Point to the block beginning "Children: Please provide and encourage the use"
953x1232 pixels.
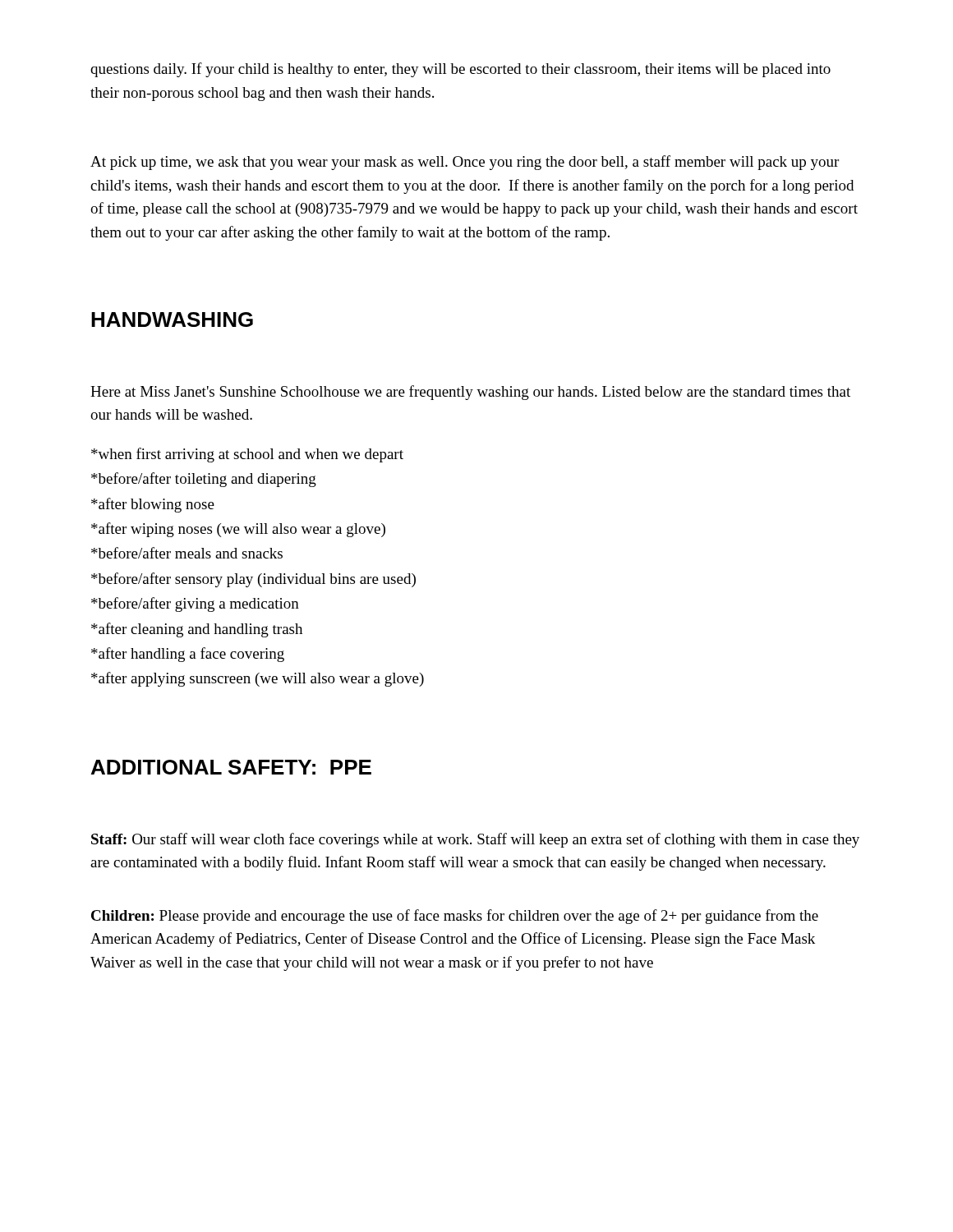[x=454, y=938]
